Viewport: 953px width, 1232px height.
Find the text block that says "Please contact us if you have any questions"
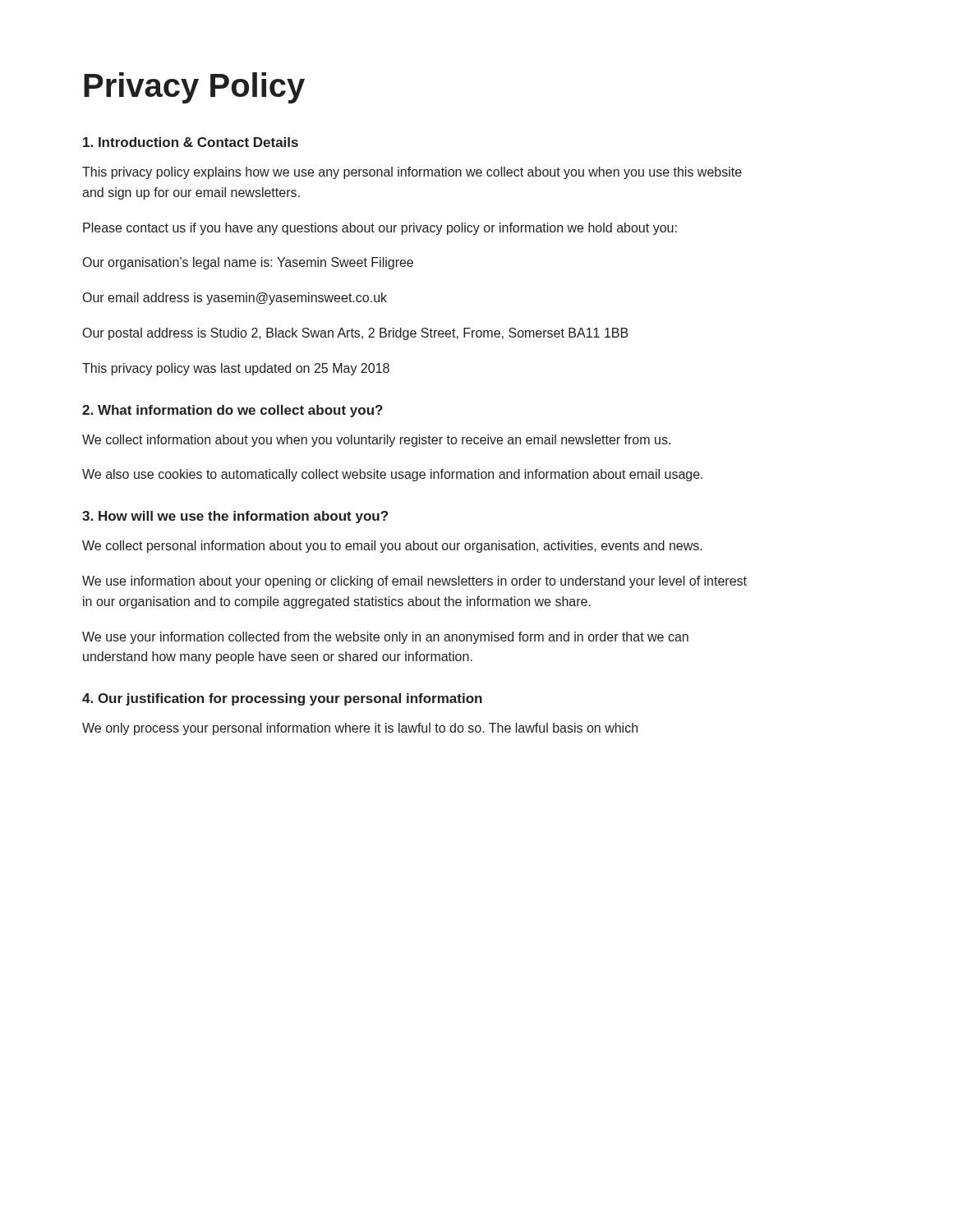pyautogui.click(x=380, y=228)
